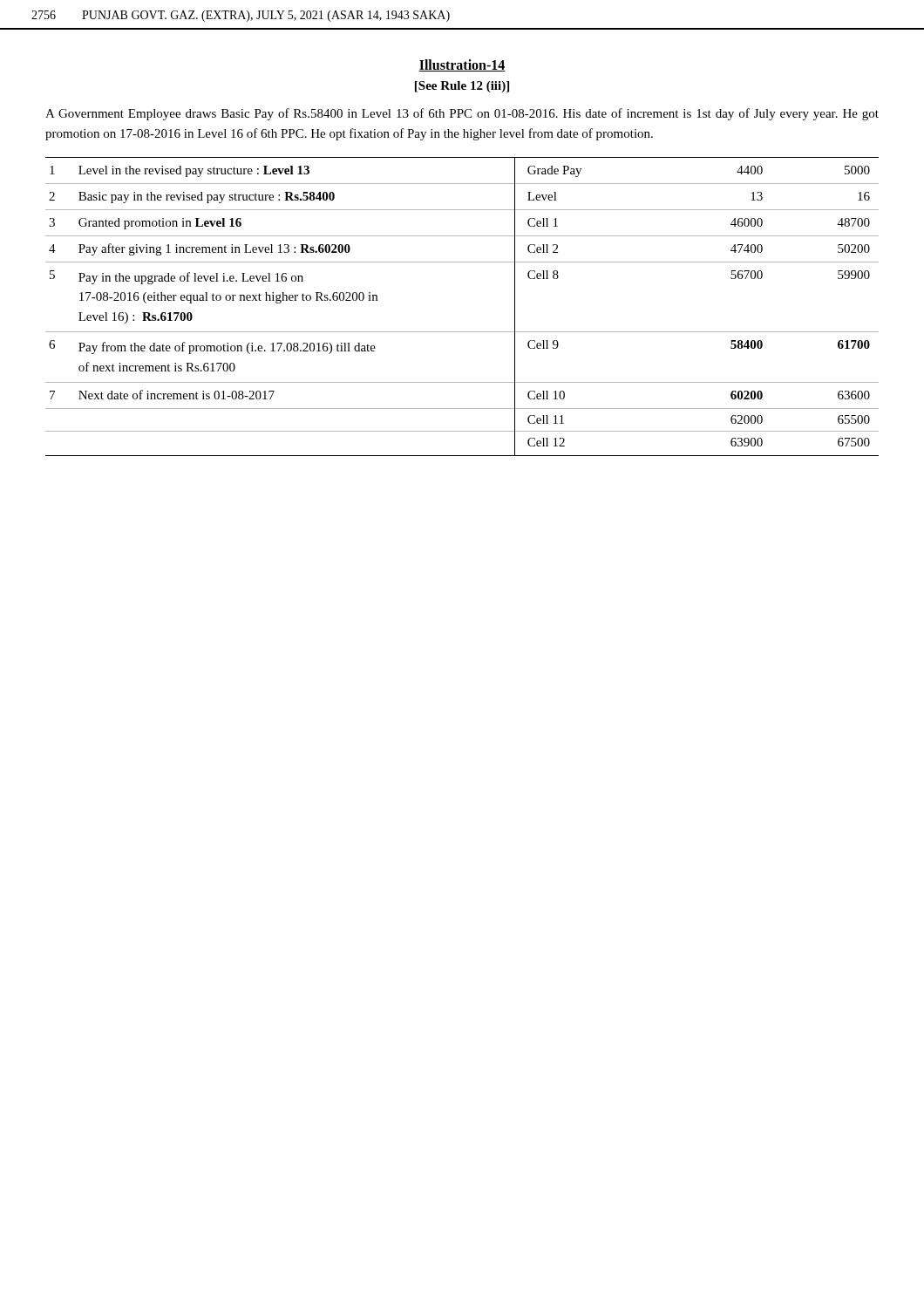Point to the text starting "A Government Employee"
Viewport: 924px width, 1308px height.
point(462,123)
